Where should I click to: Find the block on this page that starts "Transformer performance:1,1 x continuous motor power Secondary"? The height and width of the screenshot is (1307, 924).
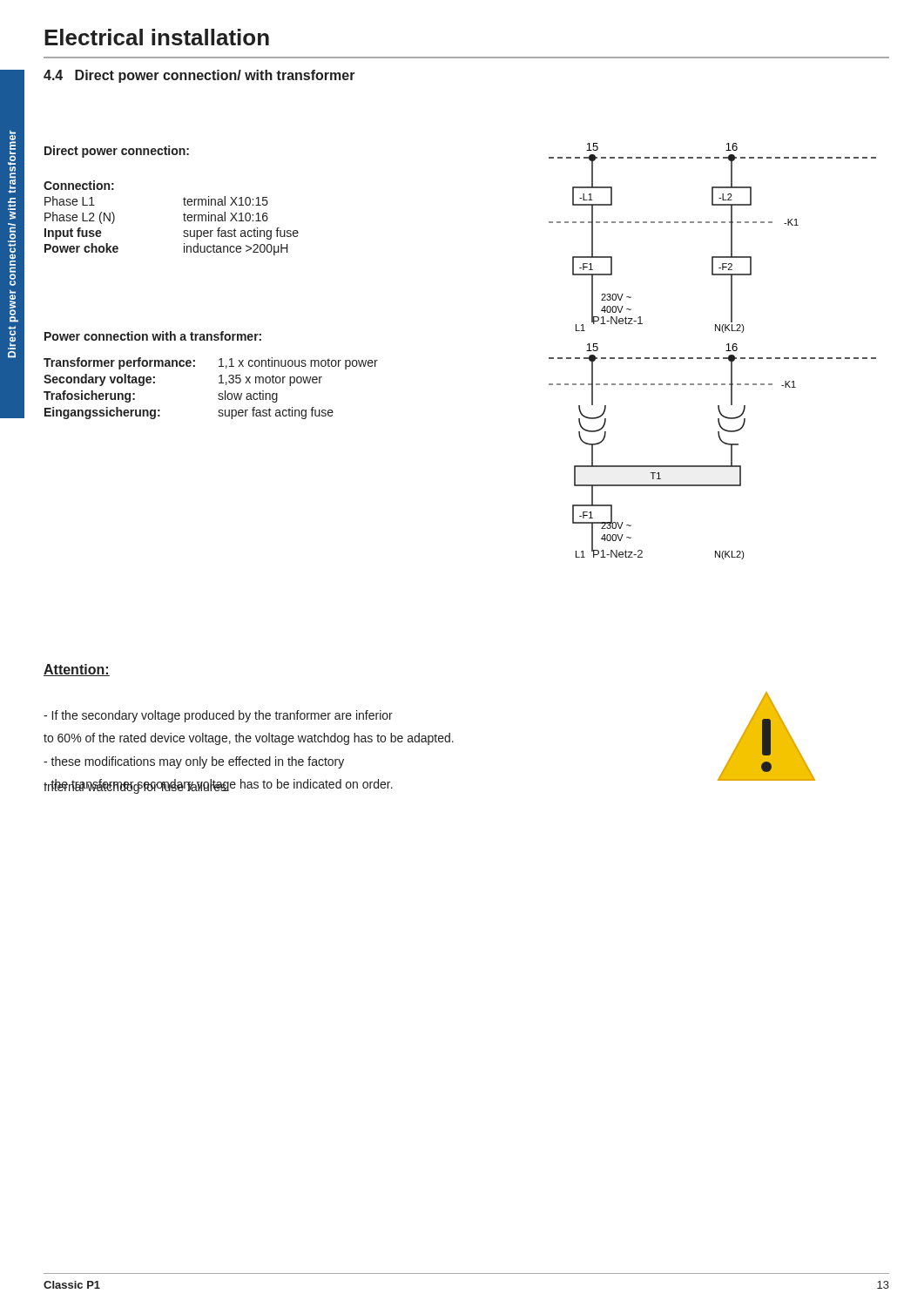coord(231,387)
